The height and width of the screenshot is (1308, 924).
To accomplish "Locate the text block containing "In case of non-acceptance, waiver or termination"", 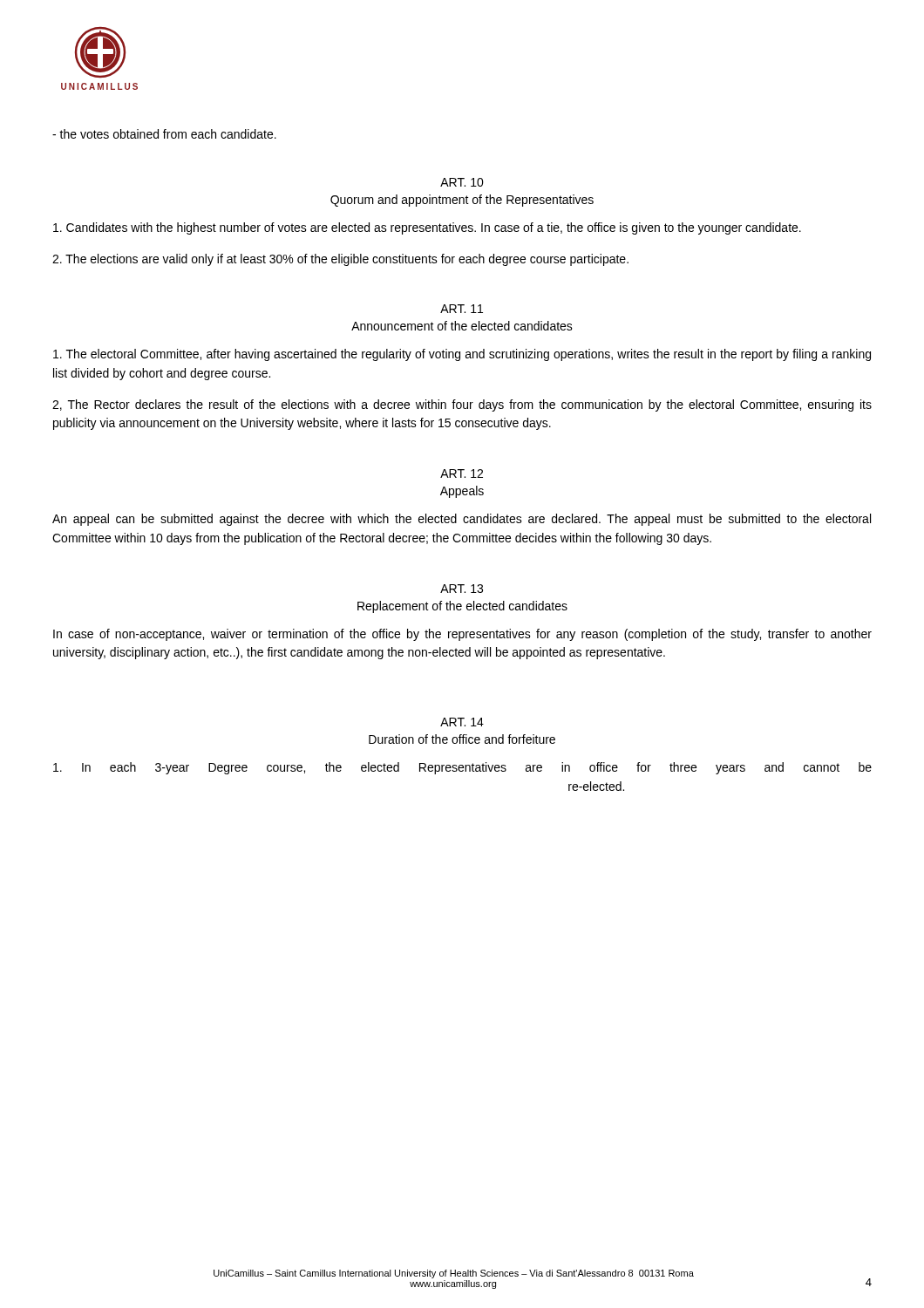I will click(462, 644).
